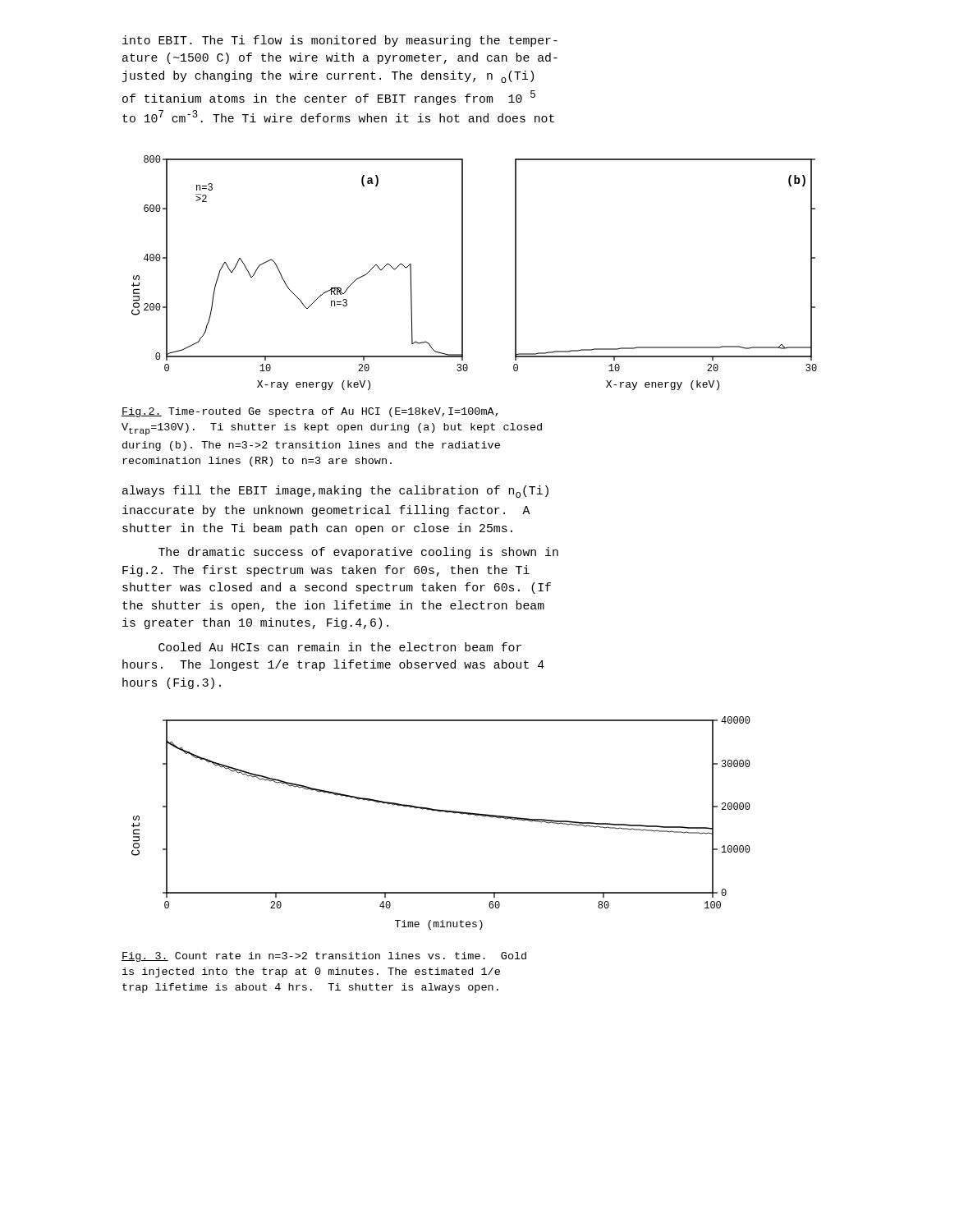This screenshot has height=1232, width=959.
Task: Navigate to the text starting "Fig.2. Time-routed Ge spectra"
Action: pos(332,437)
